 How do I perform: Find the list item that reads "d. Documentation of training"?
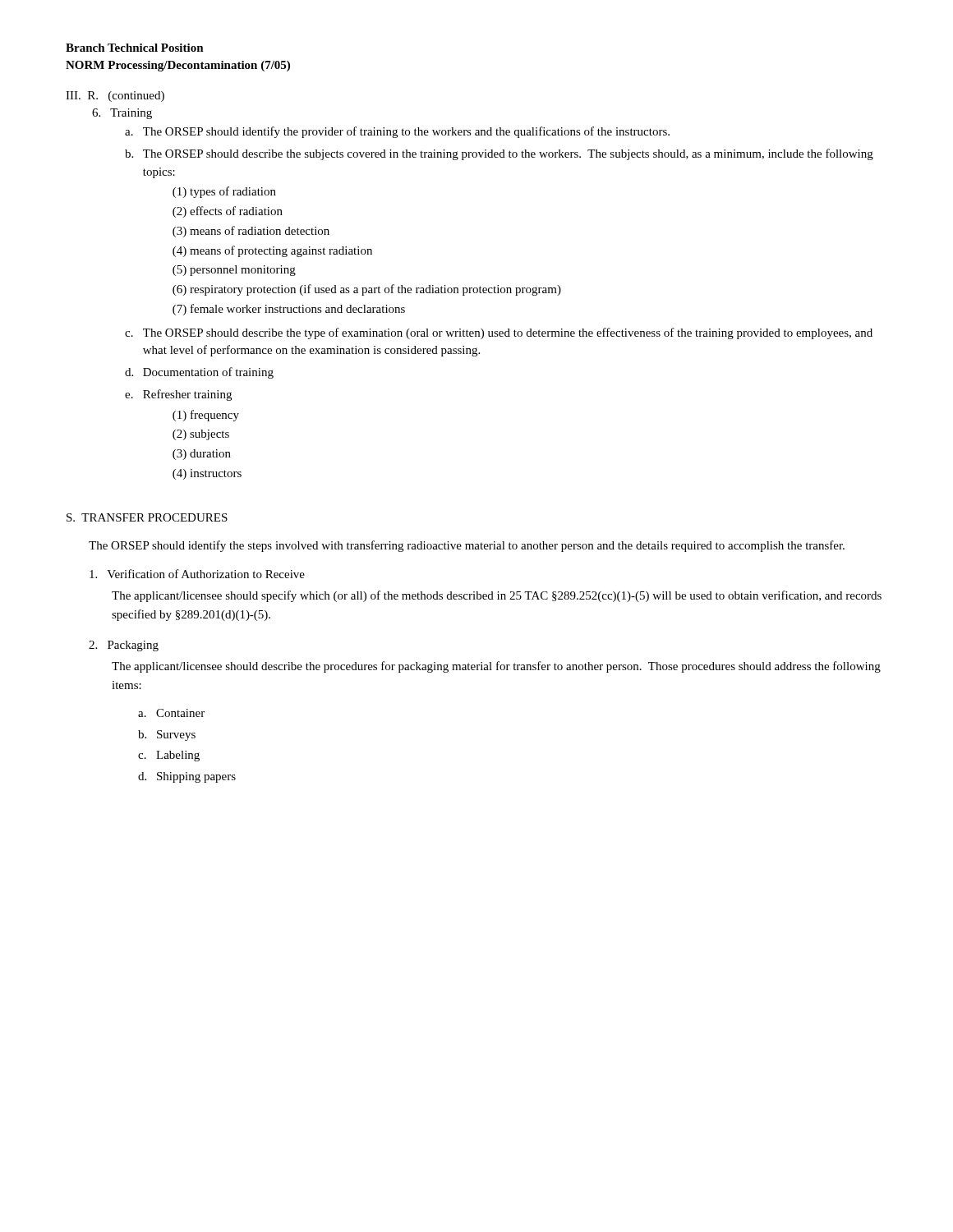click(x=199, y=373)
